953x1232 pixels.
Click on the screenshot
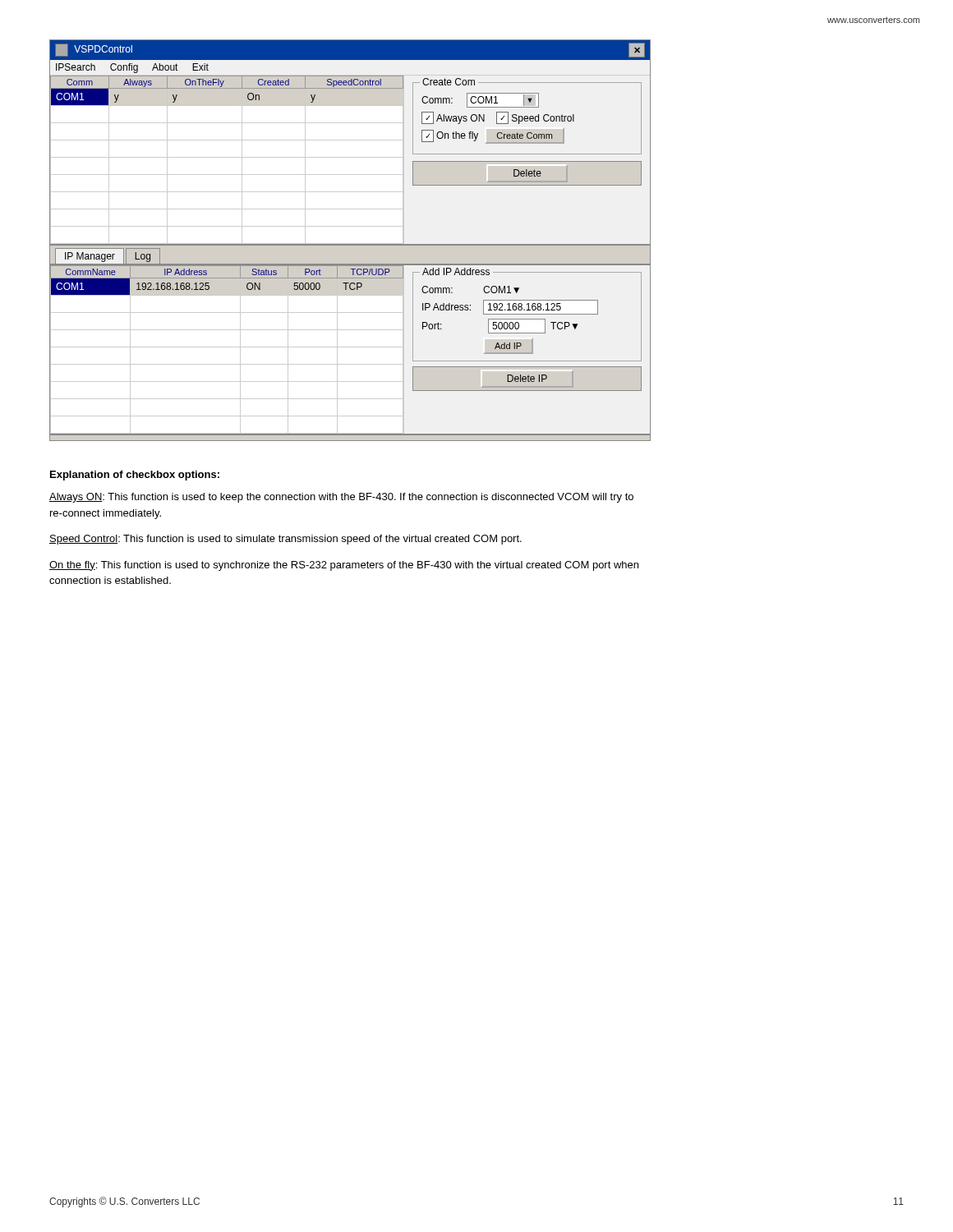(x=349, y=240)
